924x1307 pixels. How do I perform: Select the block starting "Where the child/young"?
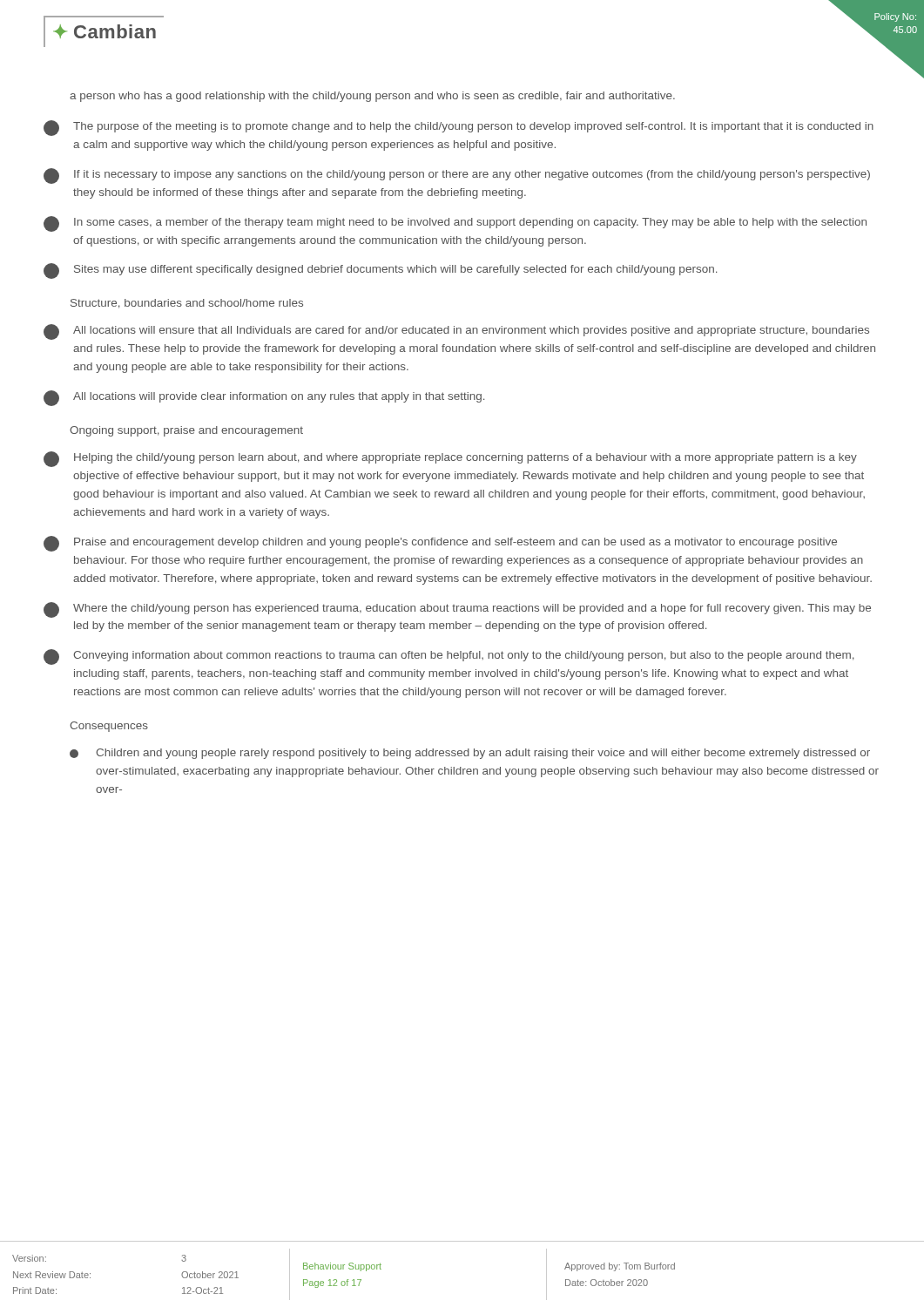coord(462,617)
